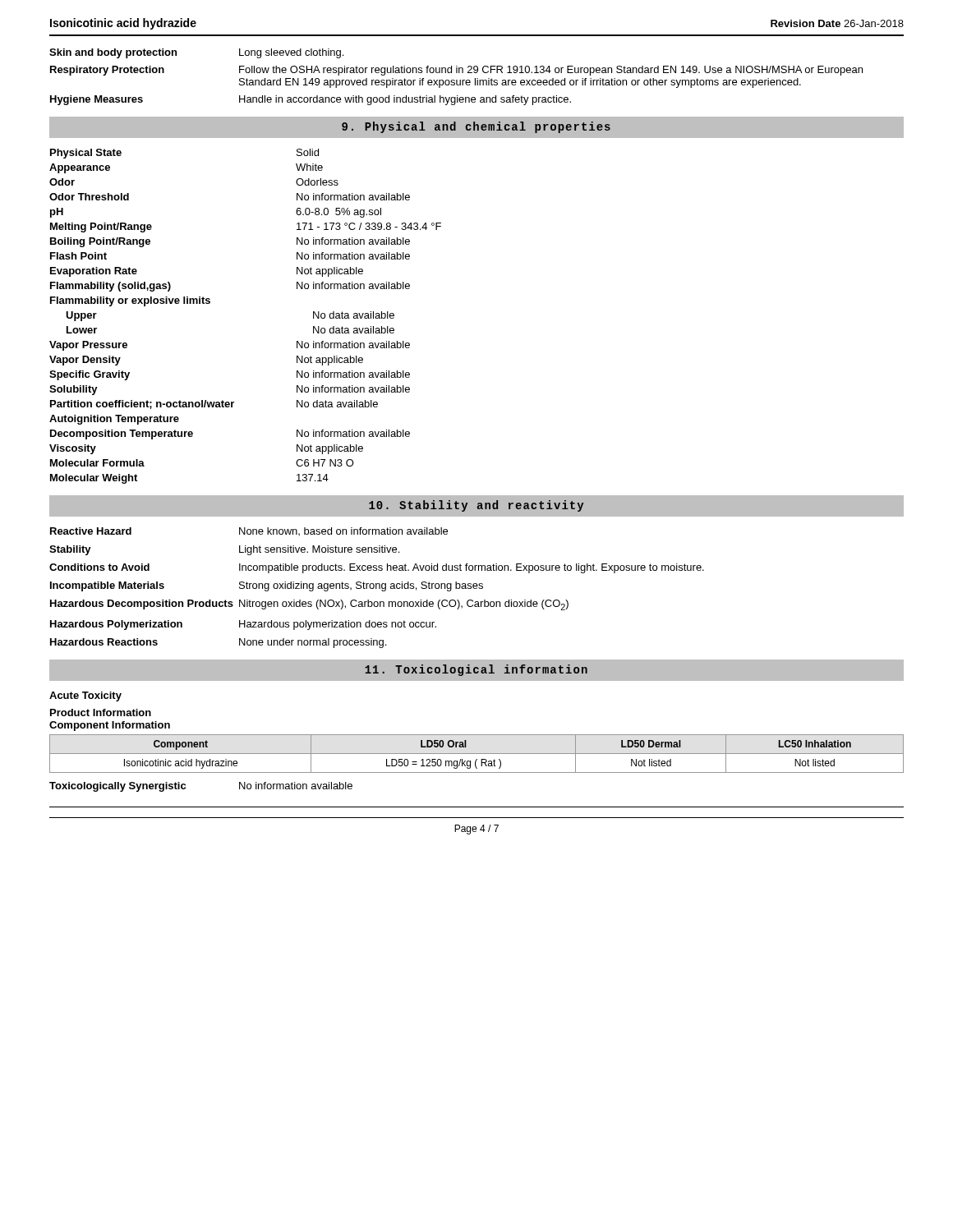The image size is (953, 1232).
Task: Select the text containing "Toxicologically SynergisticNo information available"
Action: [x=118, y=786]
